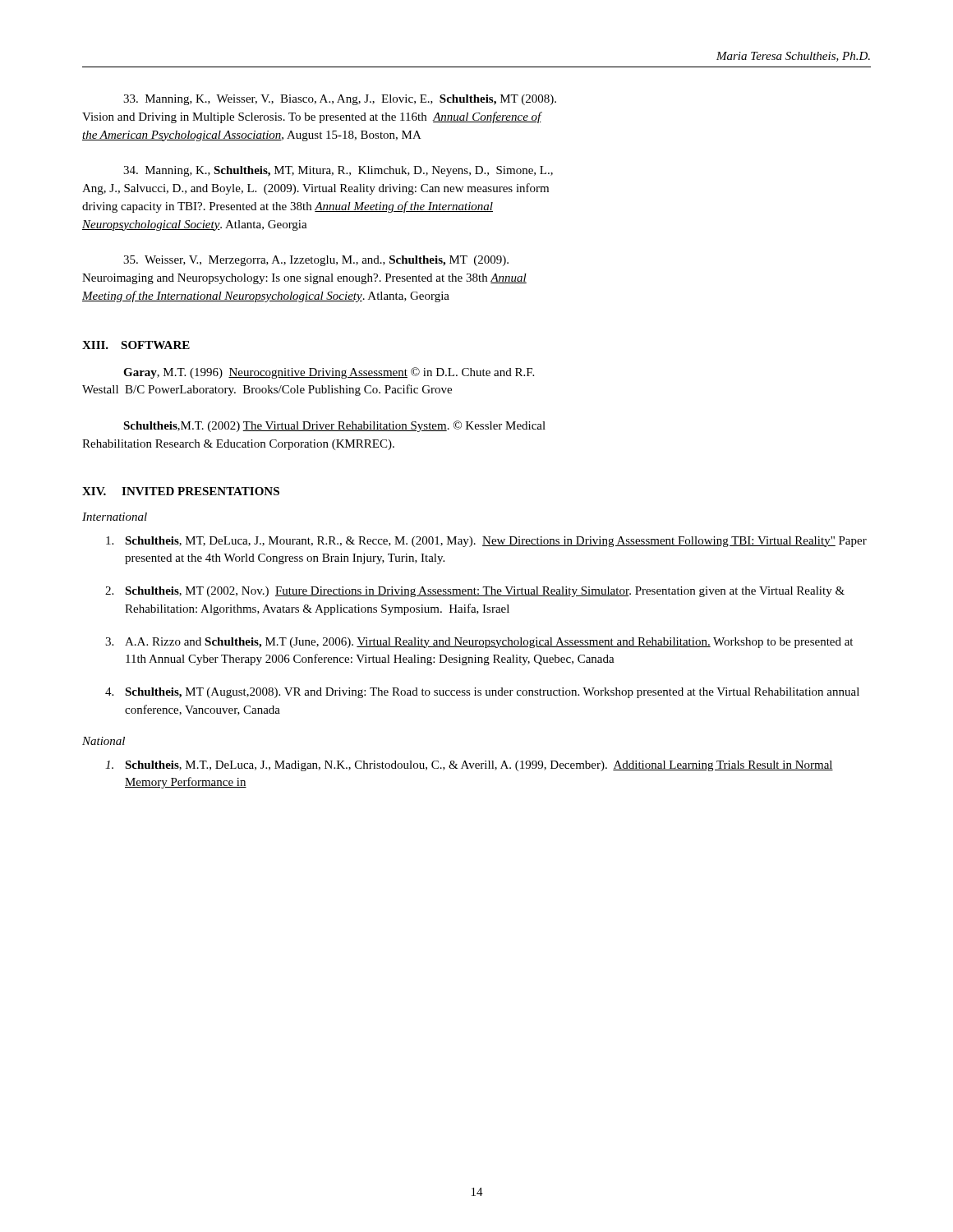Find the section header with the text "XIV. INVITED PRESENTATIONS"
The height and width of the screenshot is (1232, 953).
click(181, 491)
